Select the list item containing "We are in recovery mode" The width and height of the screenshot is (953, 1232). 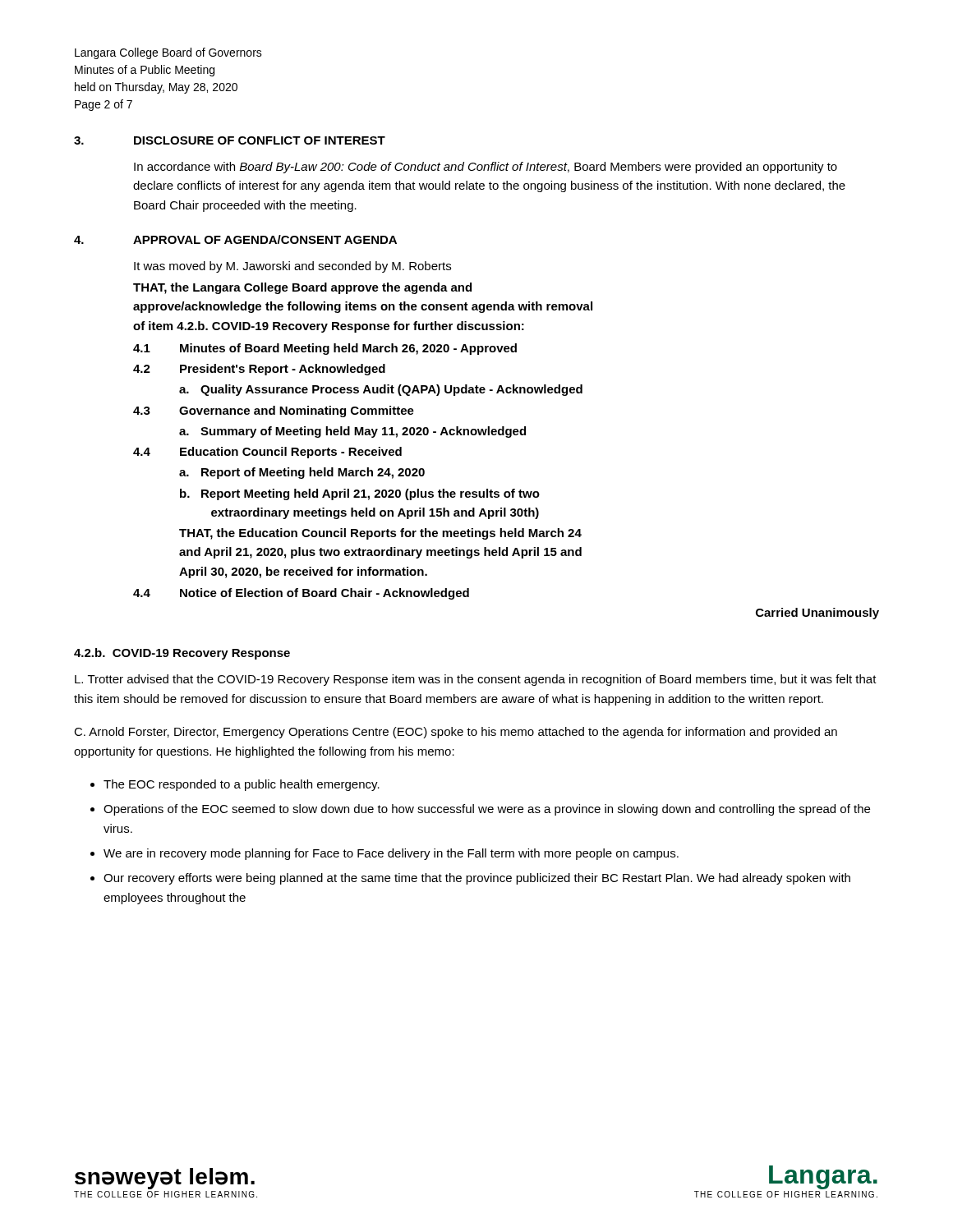[391, 853]
